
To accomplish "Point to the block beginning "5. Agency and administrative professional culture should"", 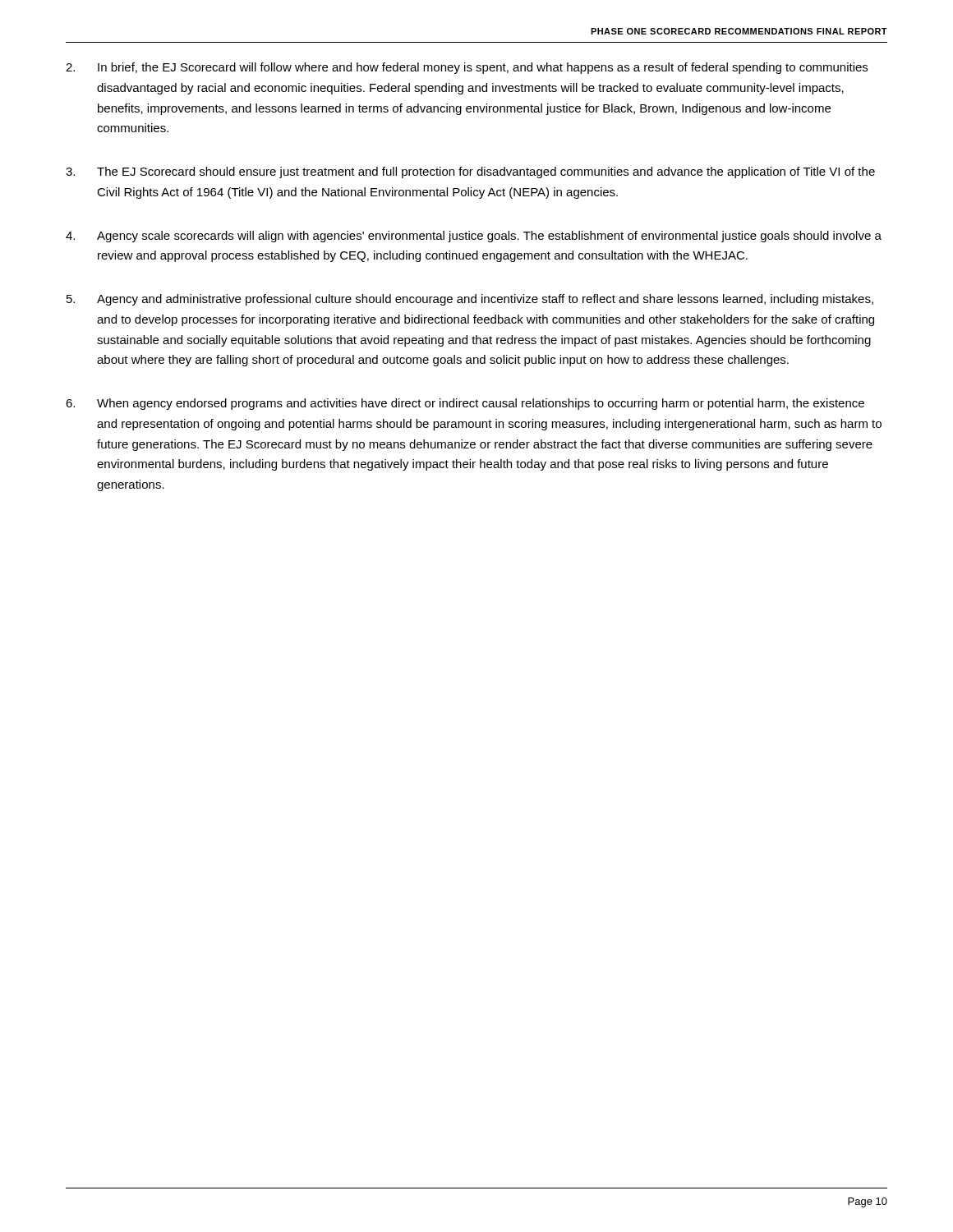I will (476, 330).
